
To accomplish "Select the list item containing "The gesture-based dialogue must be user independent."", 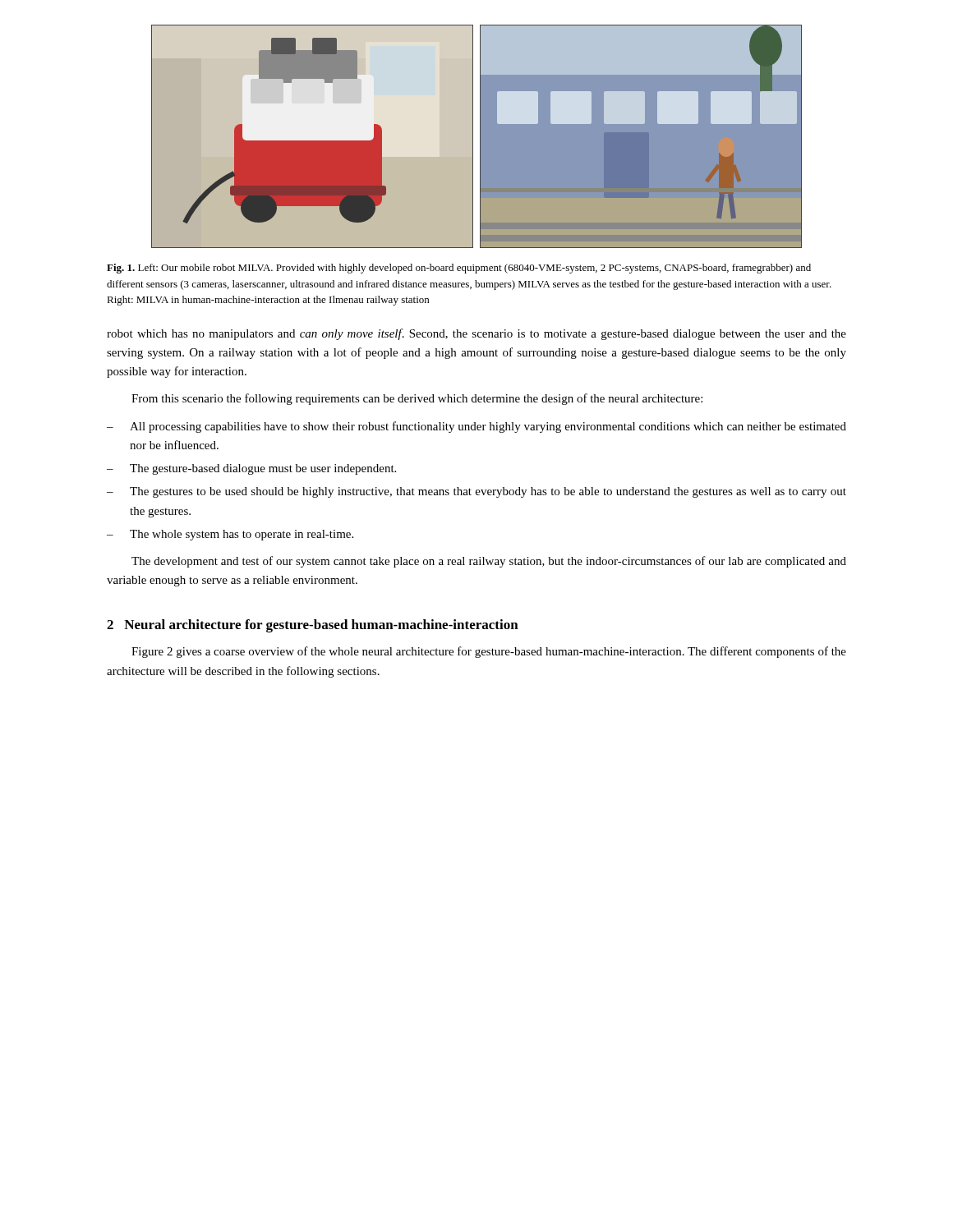I will click(263, 468).
